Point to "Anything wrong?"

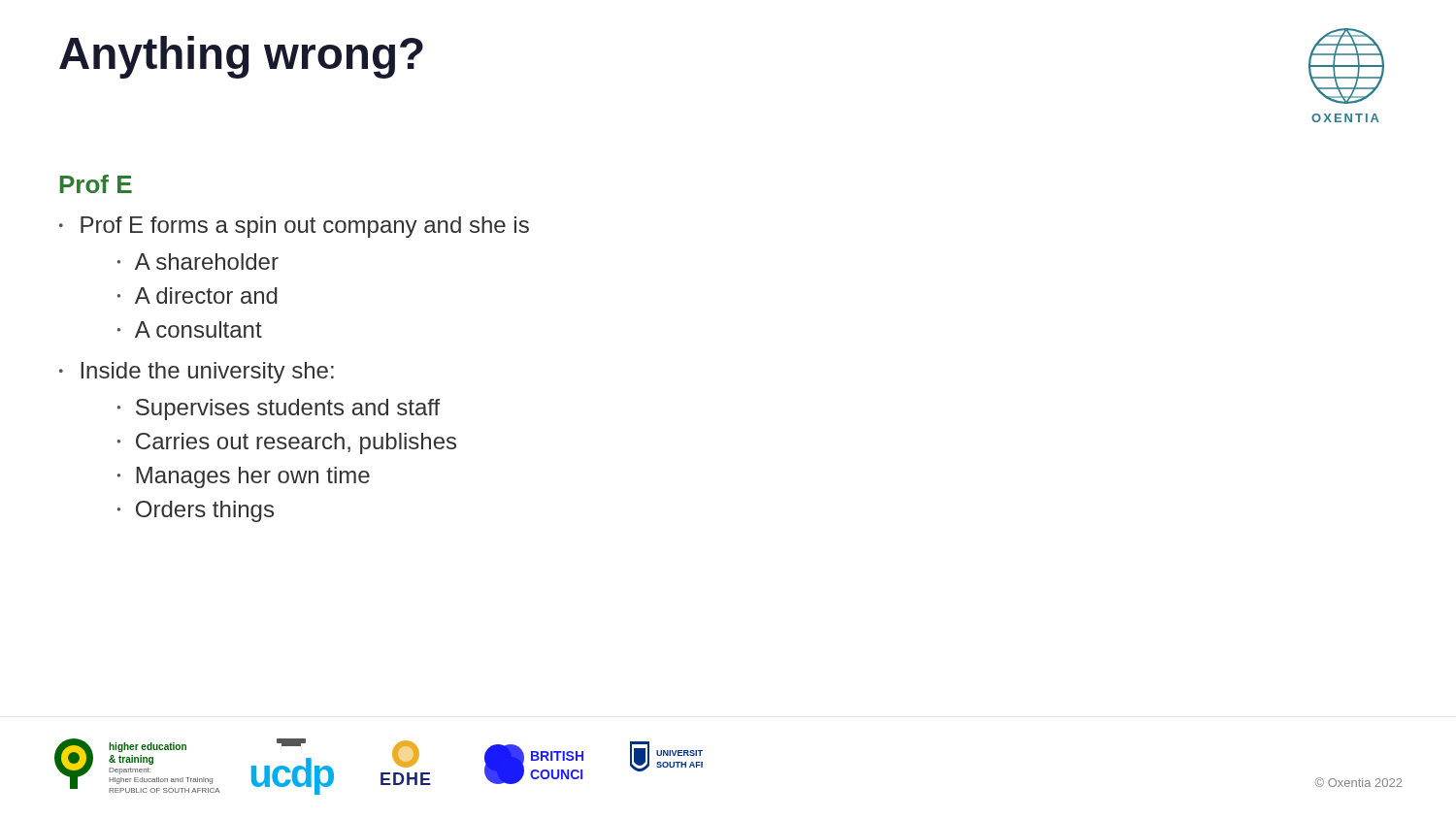point(242,53)
